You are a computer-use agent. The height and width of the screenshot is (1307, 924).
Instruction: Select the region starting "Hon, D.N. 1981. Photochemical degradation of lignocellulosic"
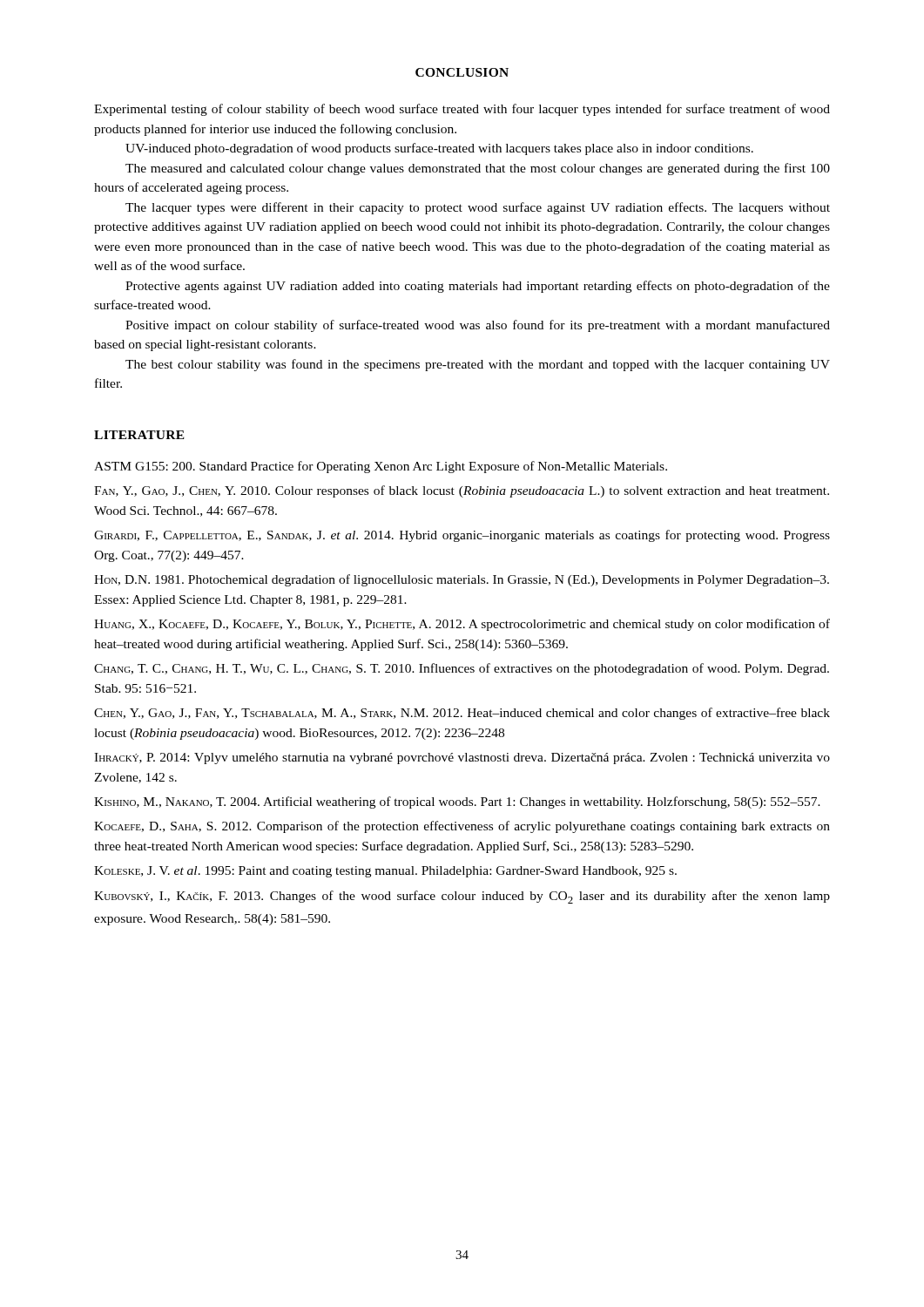pyautogui.click(x=462, y=589)
